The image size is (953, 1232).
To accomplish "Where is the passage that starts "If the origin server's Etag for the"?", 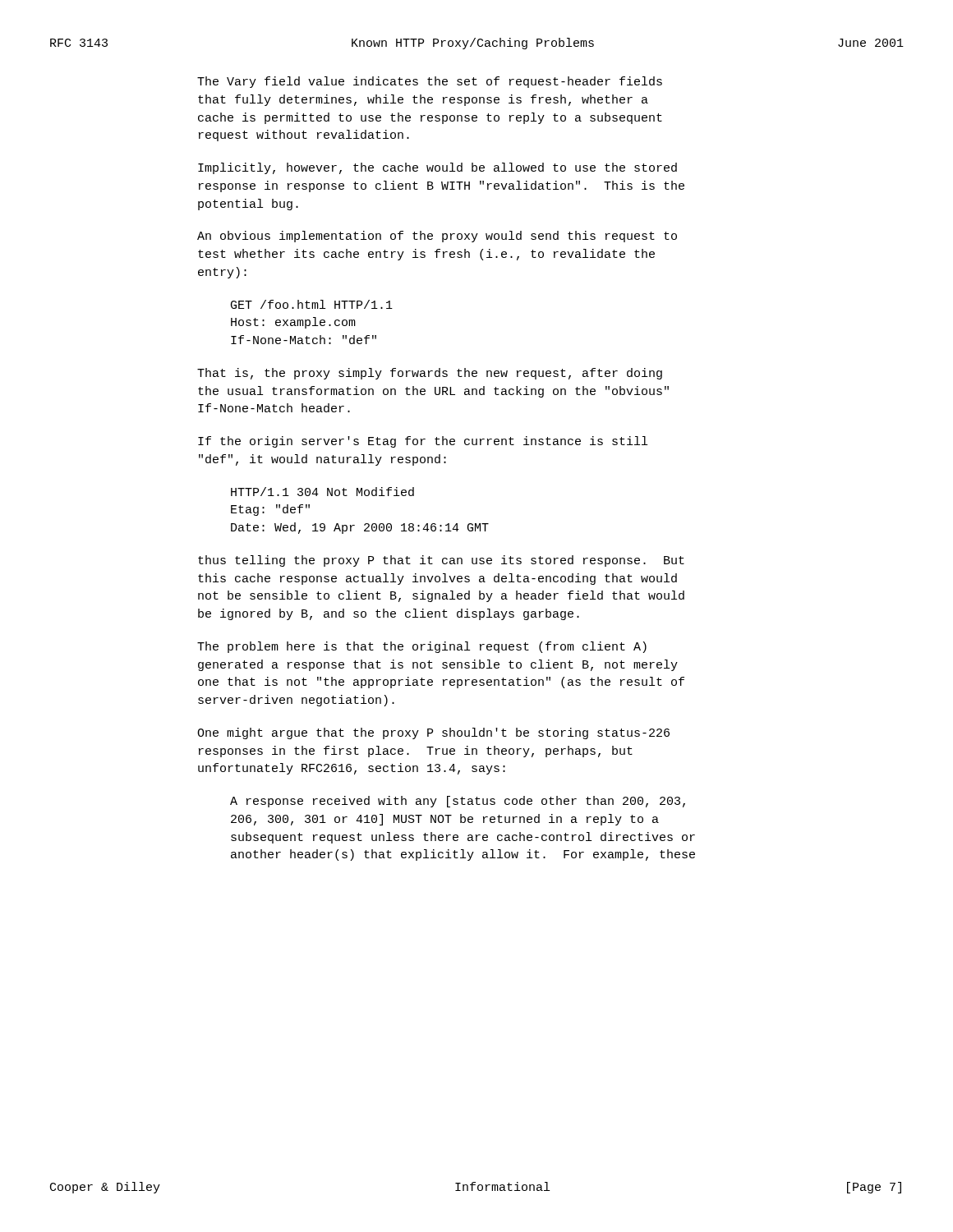I will point(423,451).
